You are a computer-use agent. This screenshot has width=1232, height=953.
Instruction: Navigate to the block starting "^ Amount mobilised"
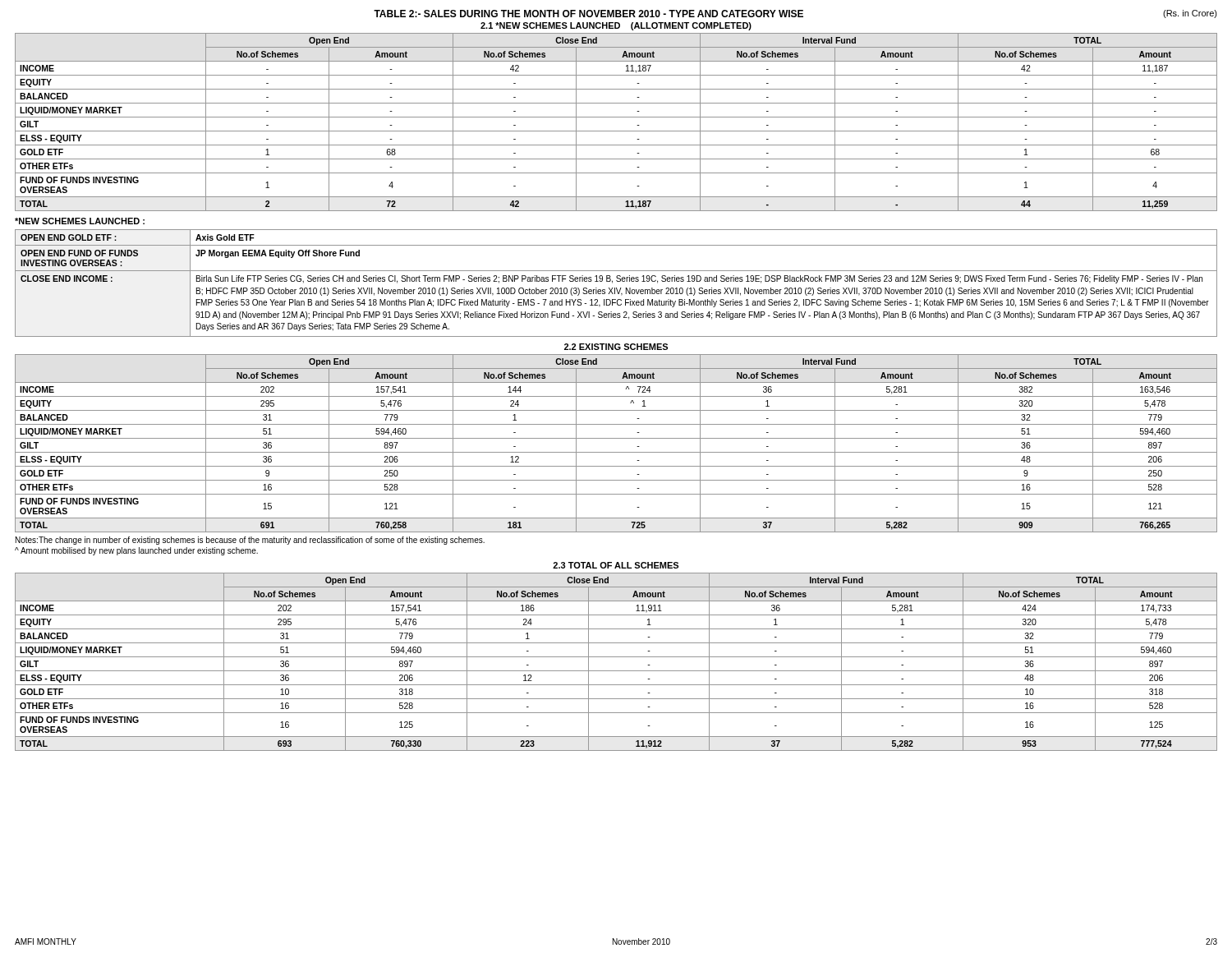137,550
